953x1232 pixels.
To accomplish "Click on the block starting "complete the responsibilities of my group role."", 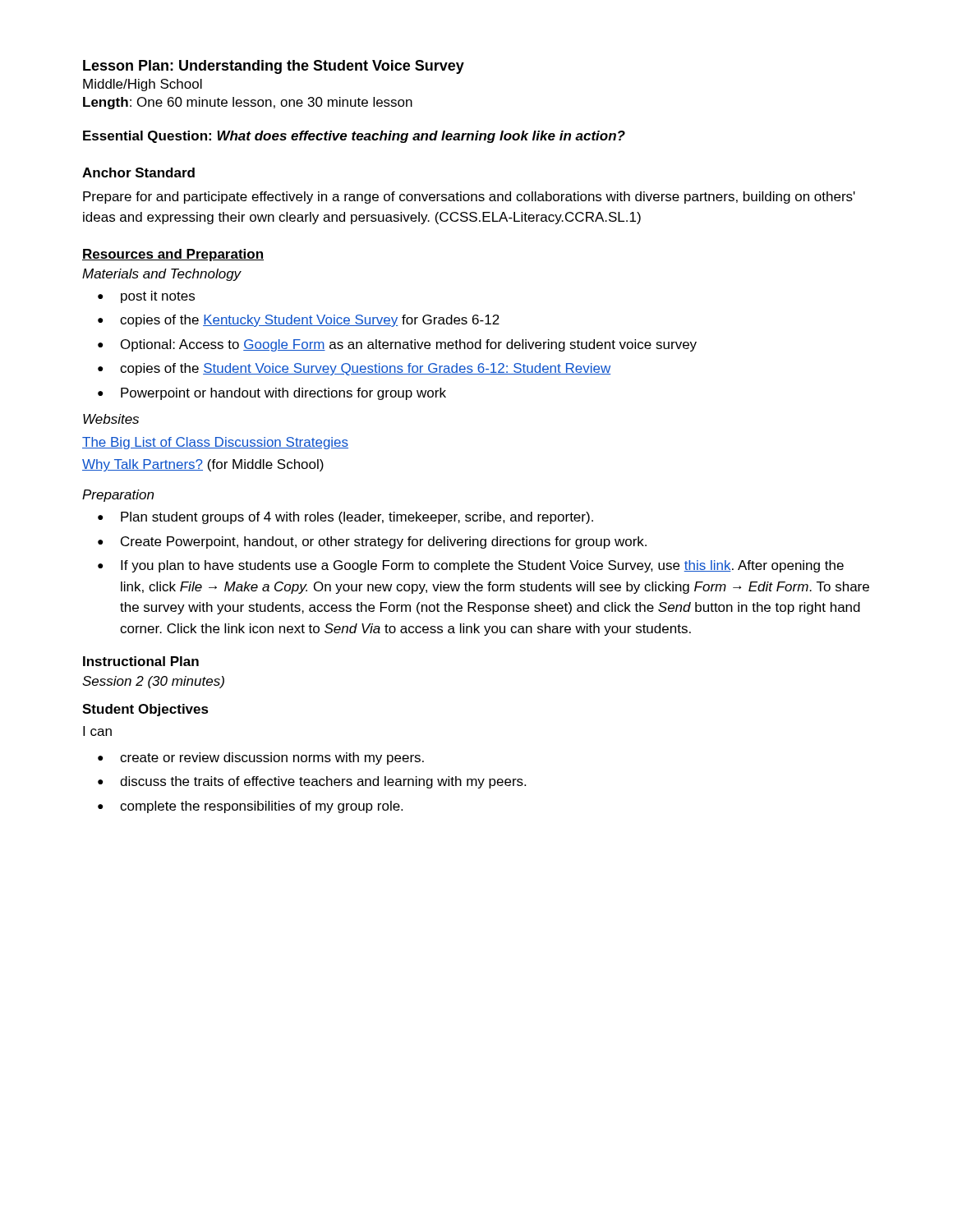I will (262, 806).
